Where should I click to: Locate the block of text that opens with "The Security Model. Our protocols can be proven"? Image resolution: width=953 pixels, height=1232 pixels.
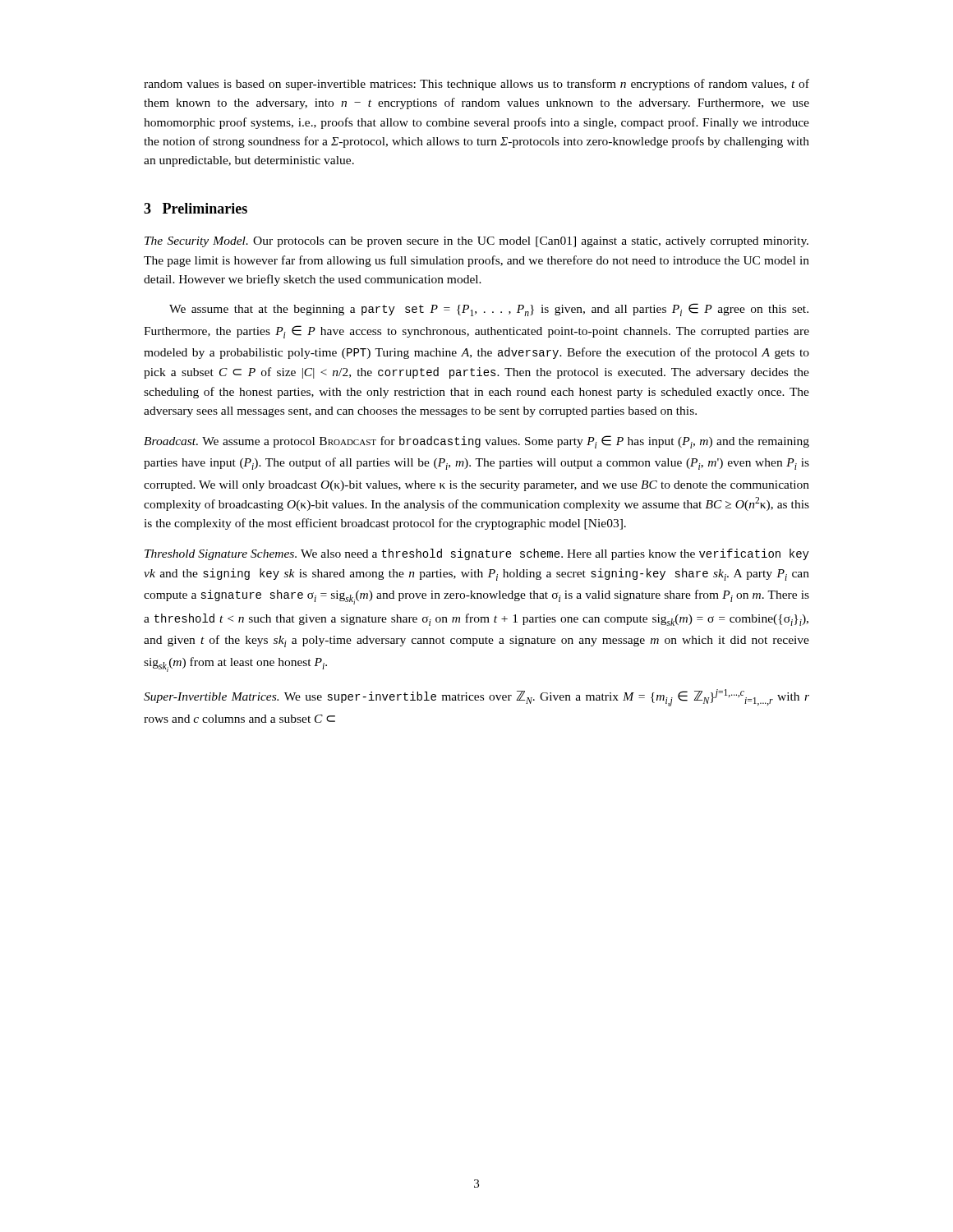pyautogui.click(x=476, y=326)
